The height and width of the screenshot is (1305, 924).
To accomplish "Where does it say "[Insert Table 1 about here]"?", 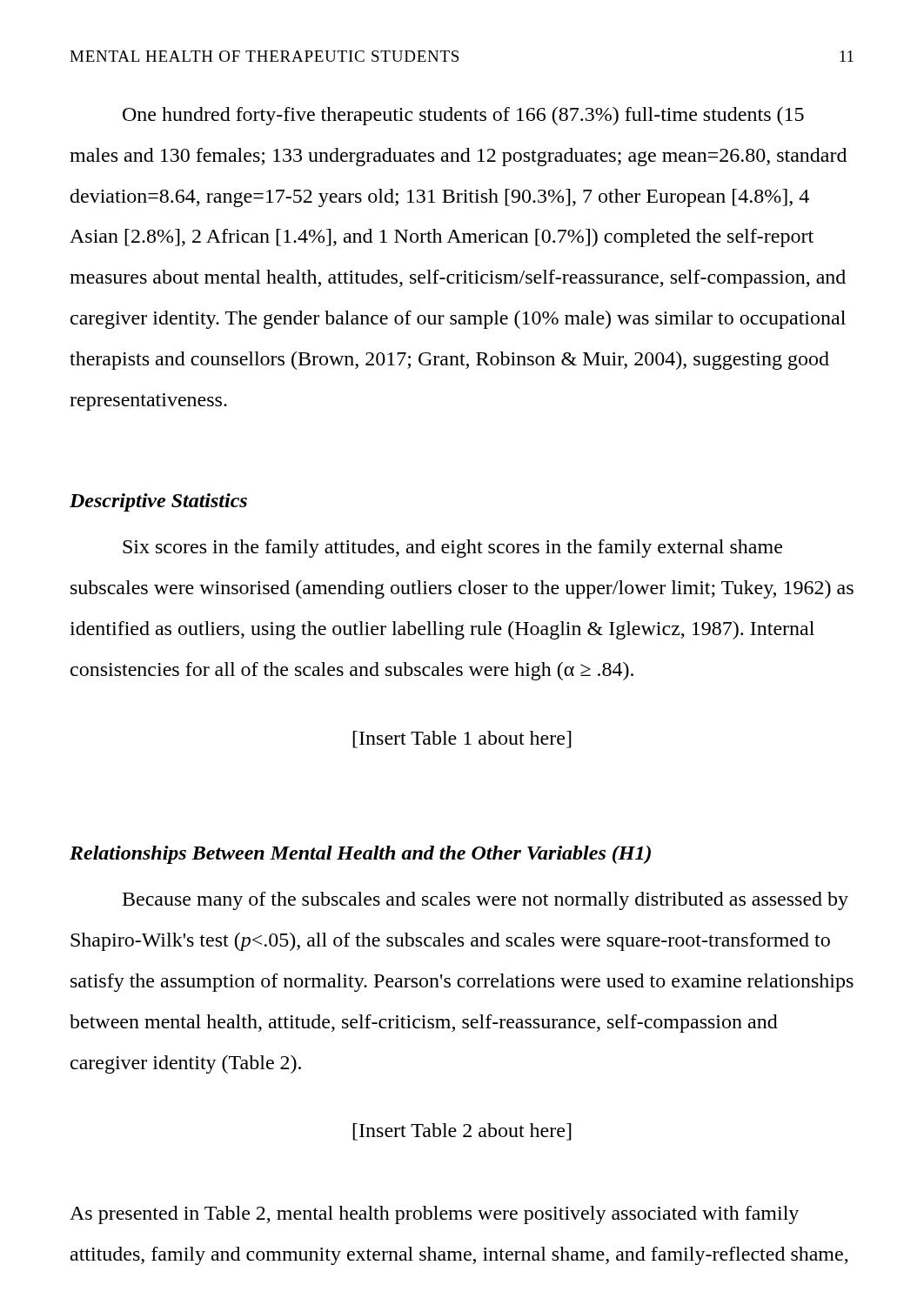I will click(x=462, y=738).
